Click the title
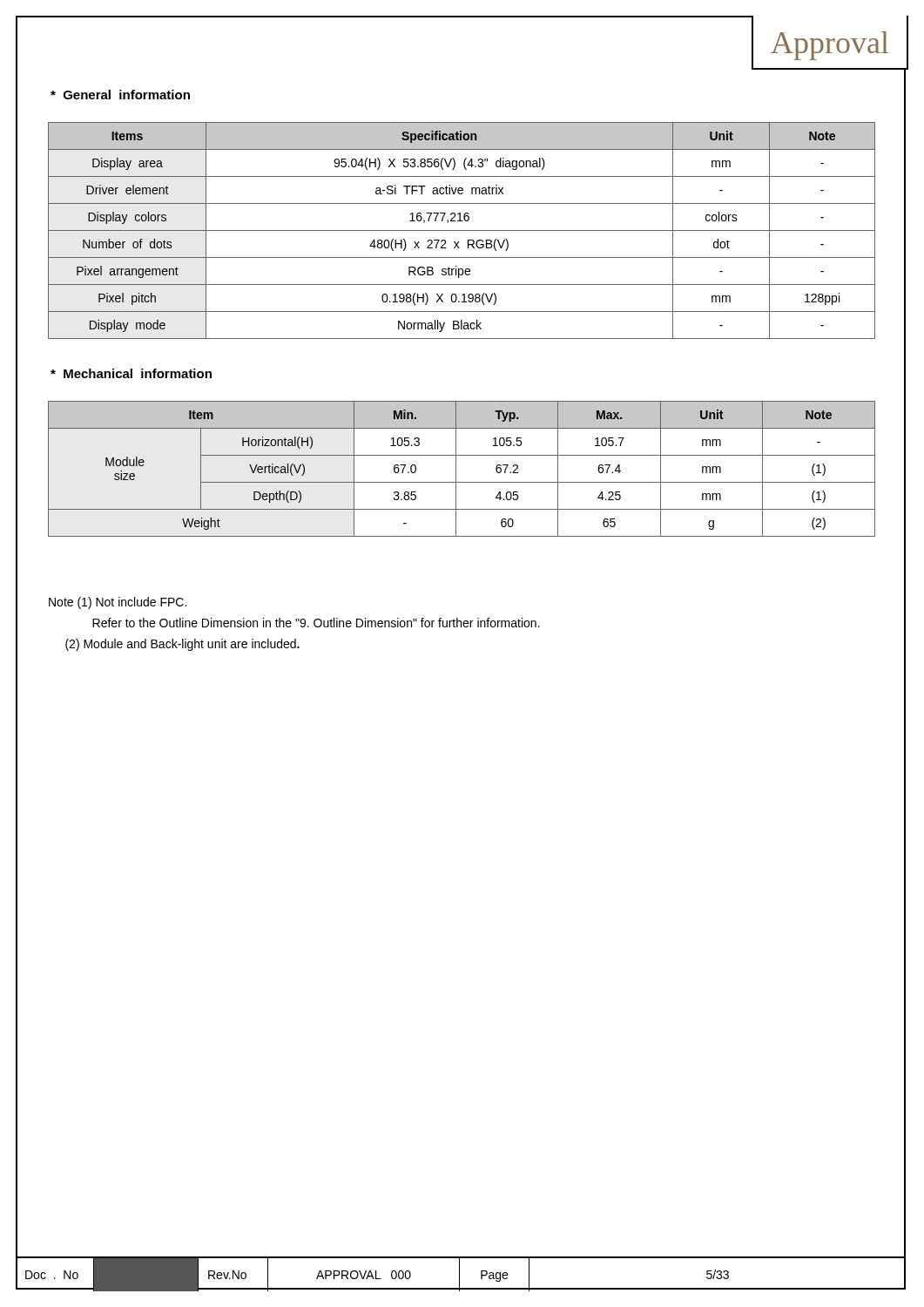Screen dimensions: 1307x924 [830, 43]
